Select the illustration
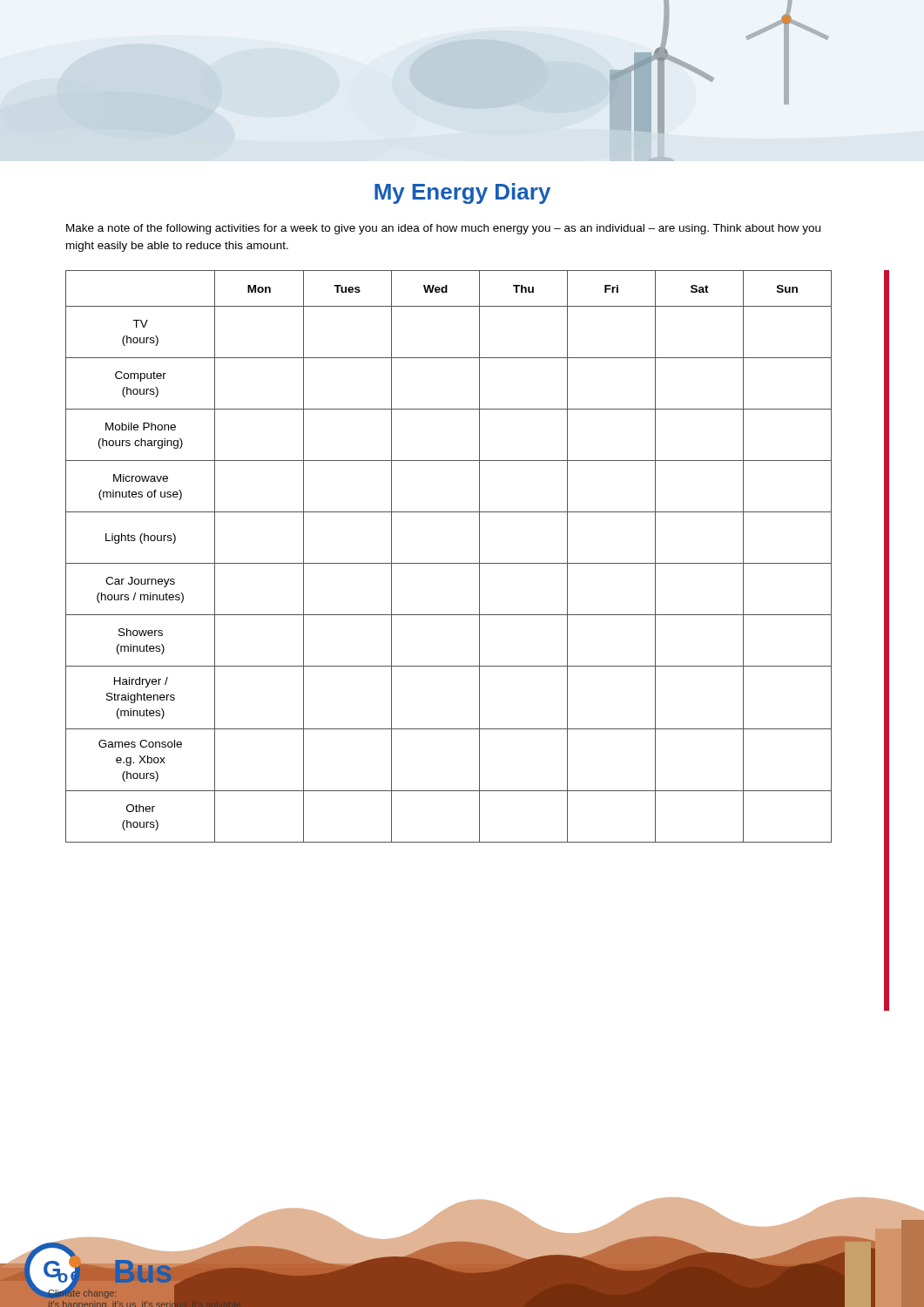The height and width of the screenshot is (1307, 924). [x=462, y=81]
